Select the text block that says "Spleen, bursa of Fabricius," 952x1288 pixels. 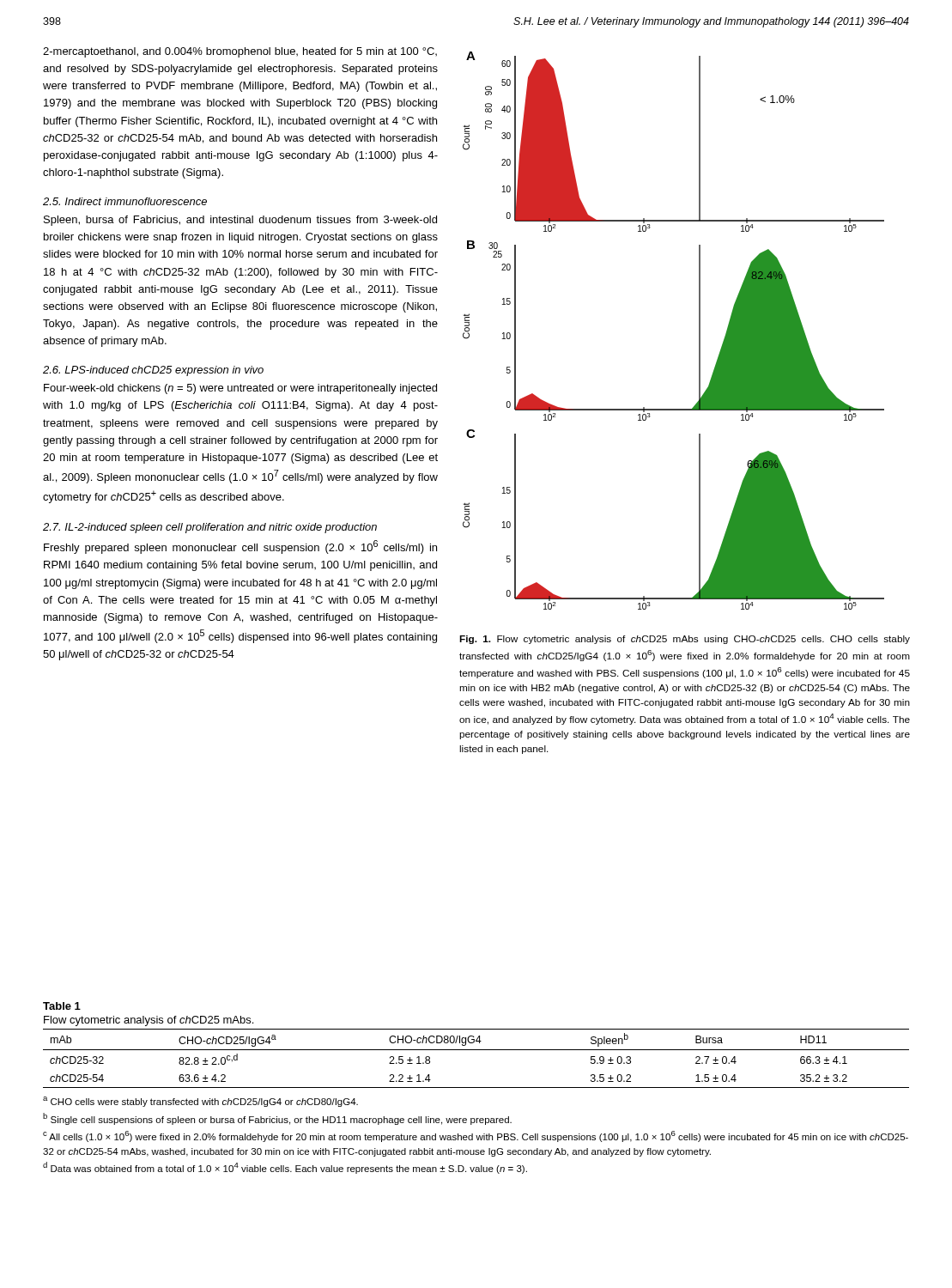[x=240, y=280]
